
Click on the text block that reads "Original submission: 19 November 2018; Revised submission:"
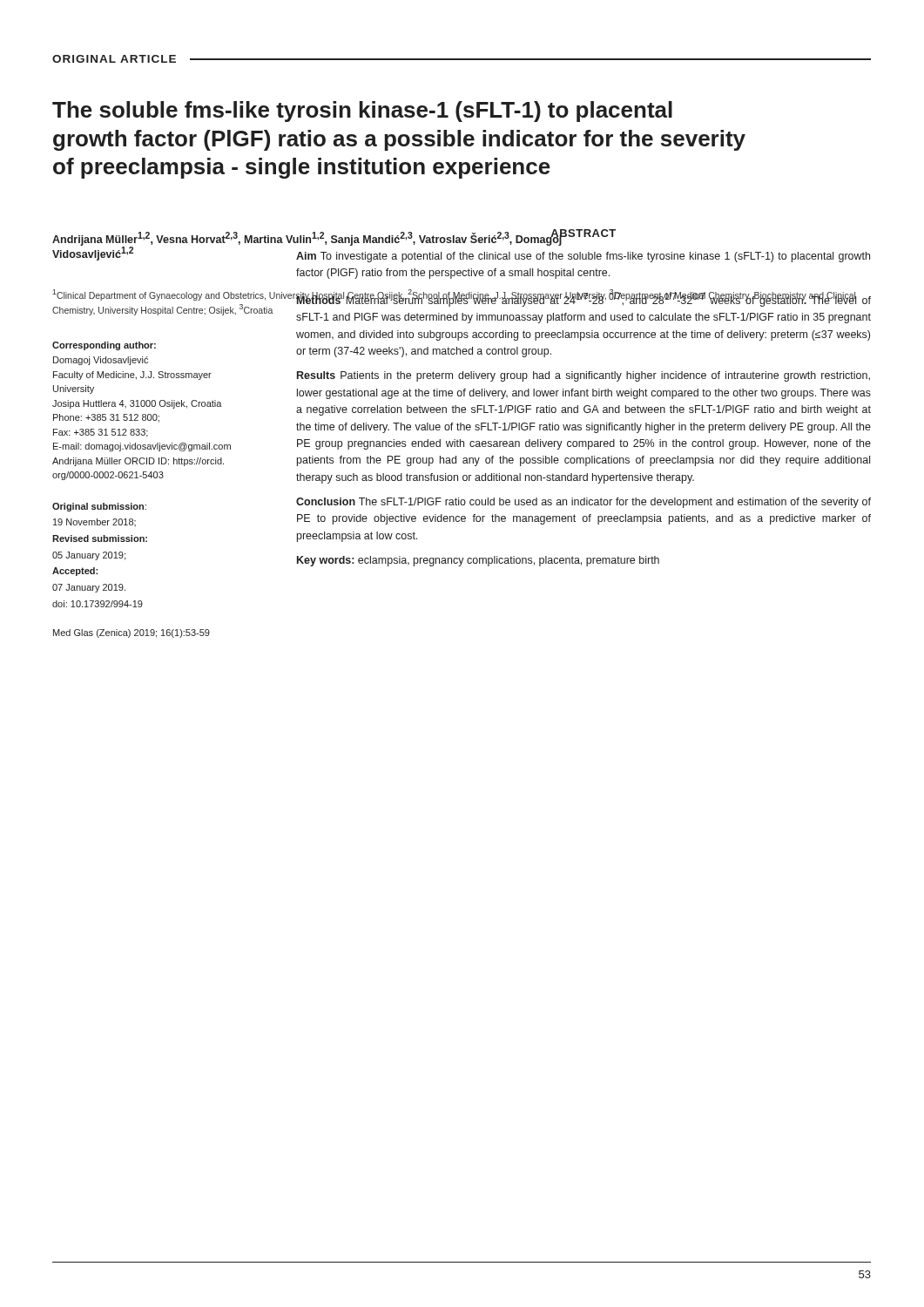[100, 555]
